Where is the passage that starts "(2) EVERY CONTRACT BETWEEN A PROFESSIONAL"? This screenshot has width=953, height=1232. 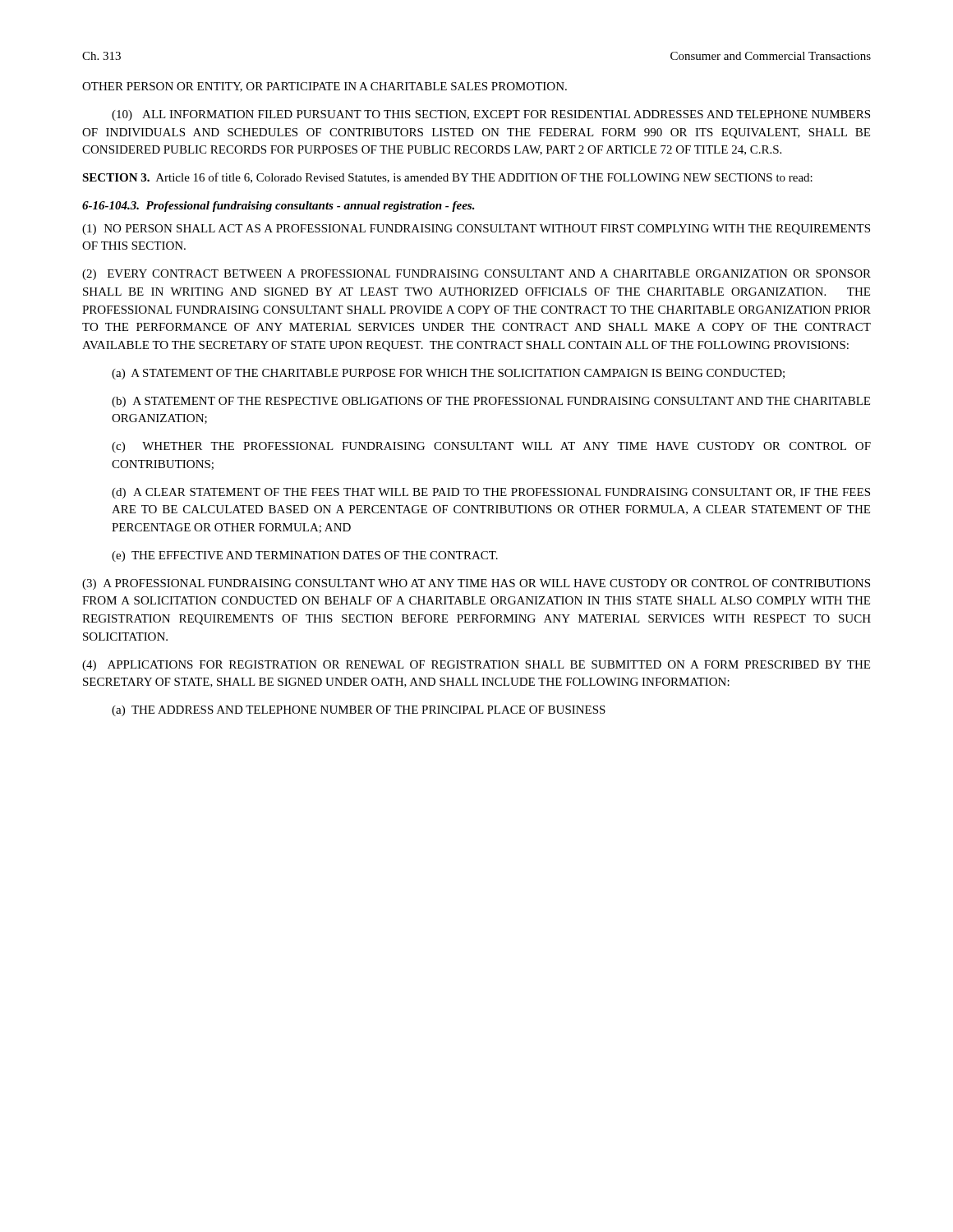[476, 310]
